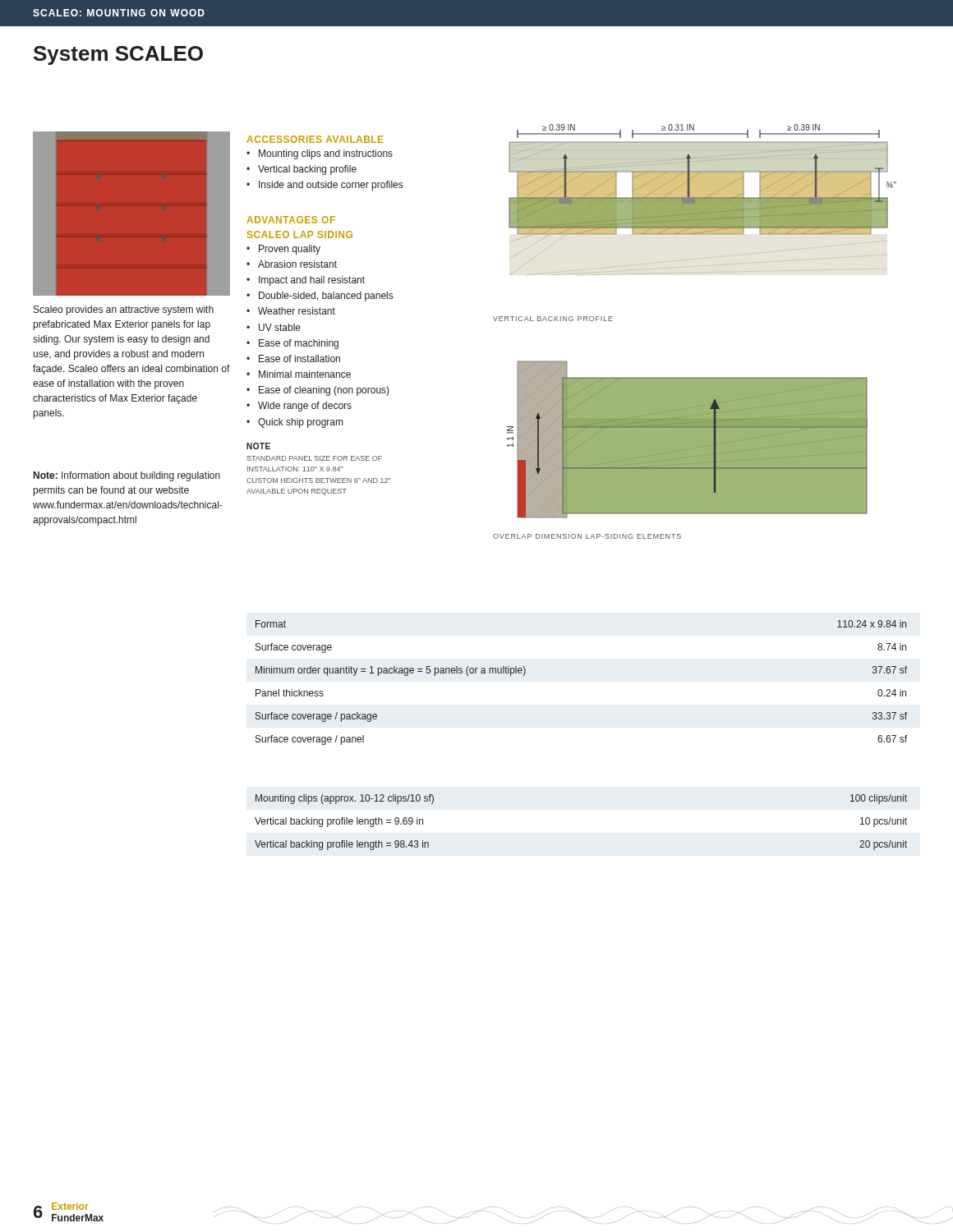Viewport: 953px width, 1232px height.
Task: Select the list item that says "Mounting clips and instructions"
Action: 325,154
